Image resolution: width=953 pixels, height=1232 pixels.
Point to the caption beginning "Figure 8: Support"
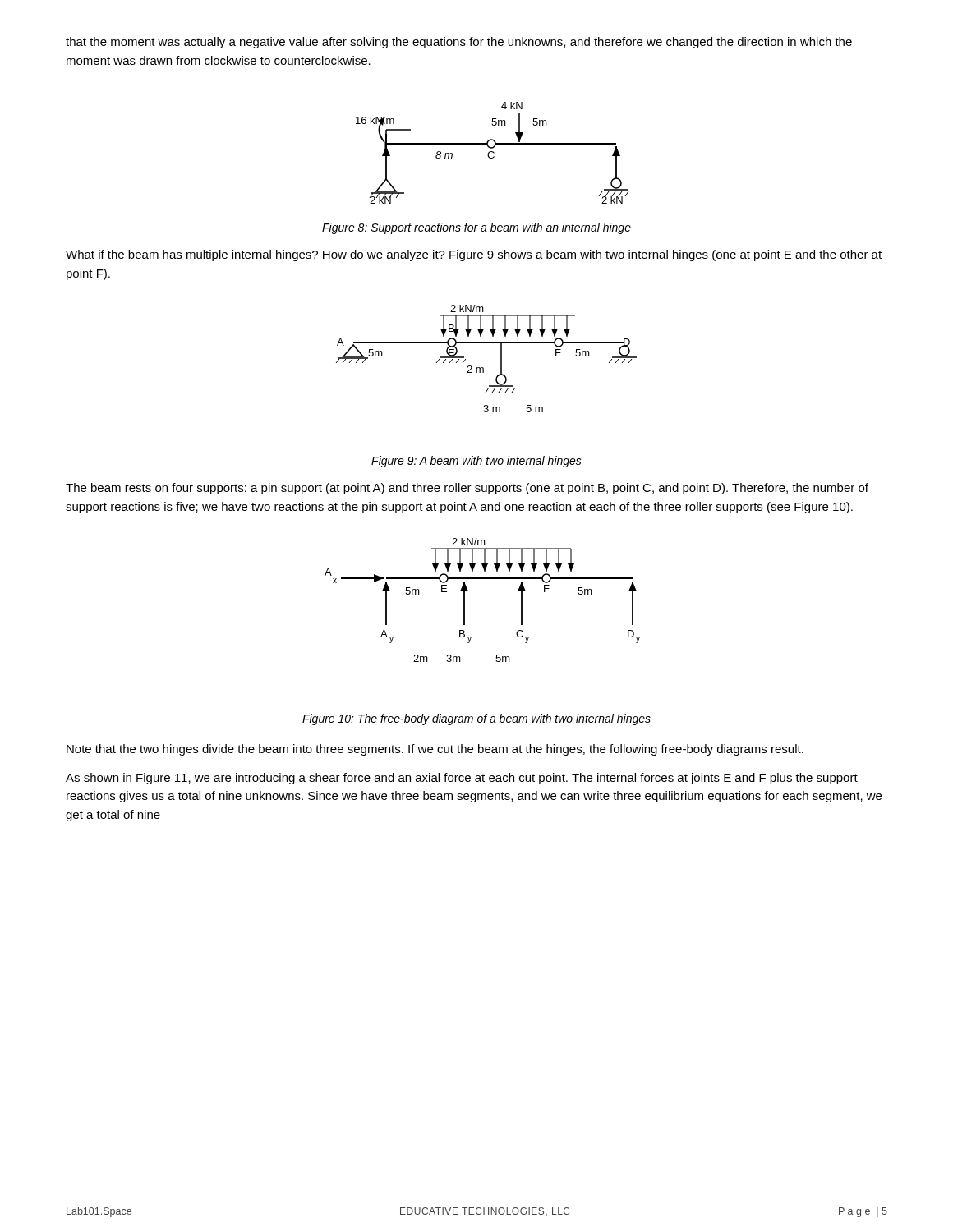(x=476, y=227)
